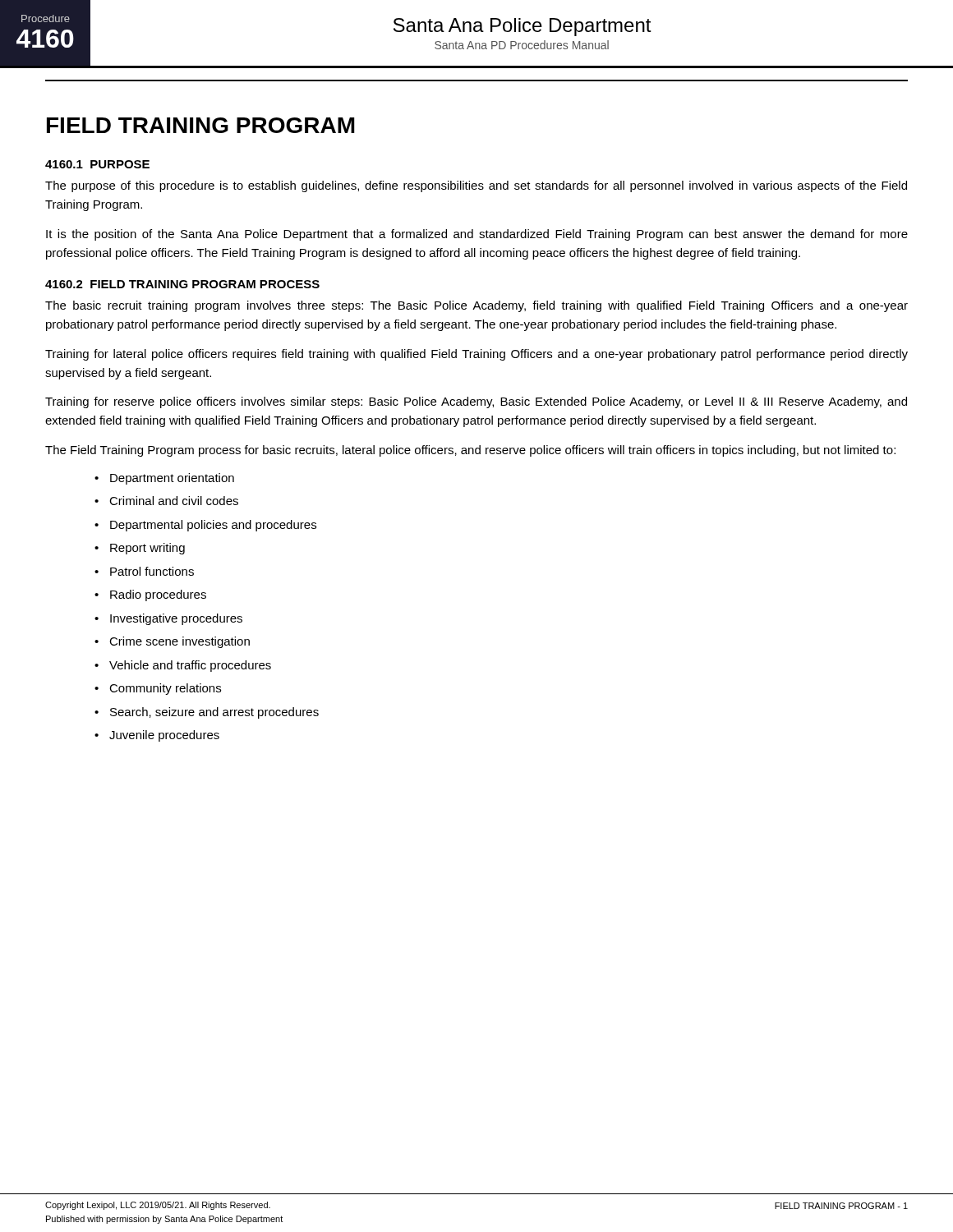
Task: Click on the passage starting "Investigative procedures"
Action: 176,618
